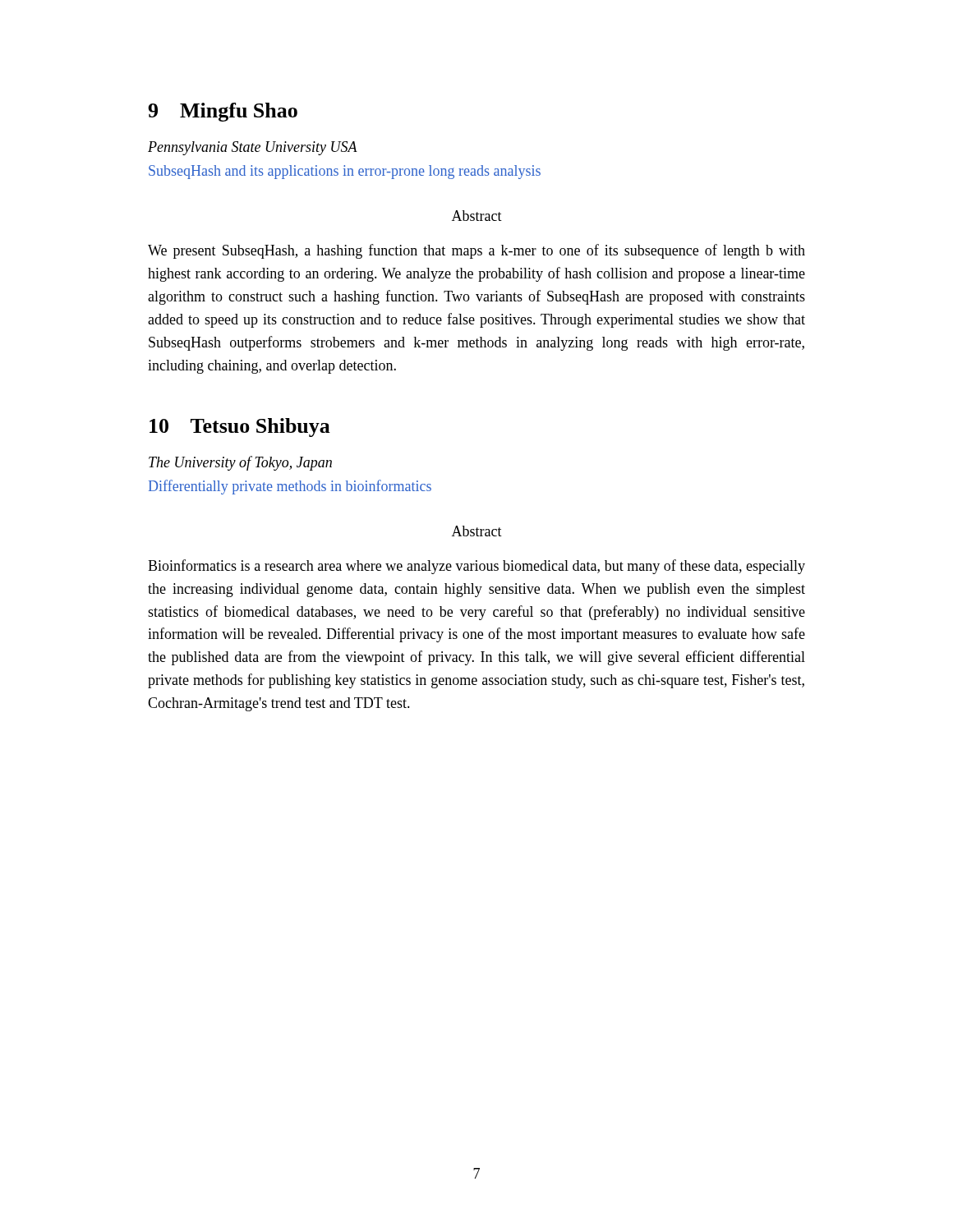
Task: Find the block starting "10 Tetsuo Shibuya"
Action: pos(239,425)
